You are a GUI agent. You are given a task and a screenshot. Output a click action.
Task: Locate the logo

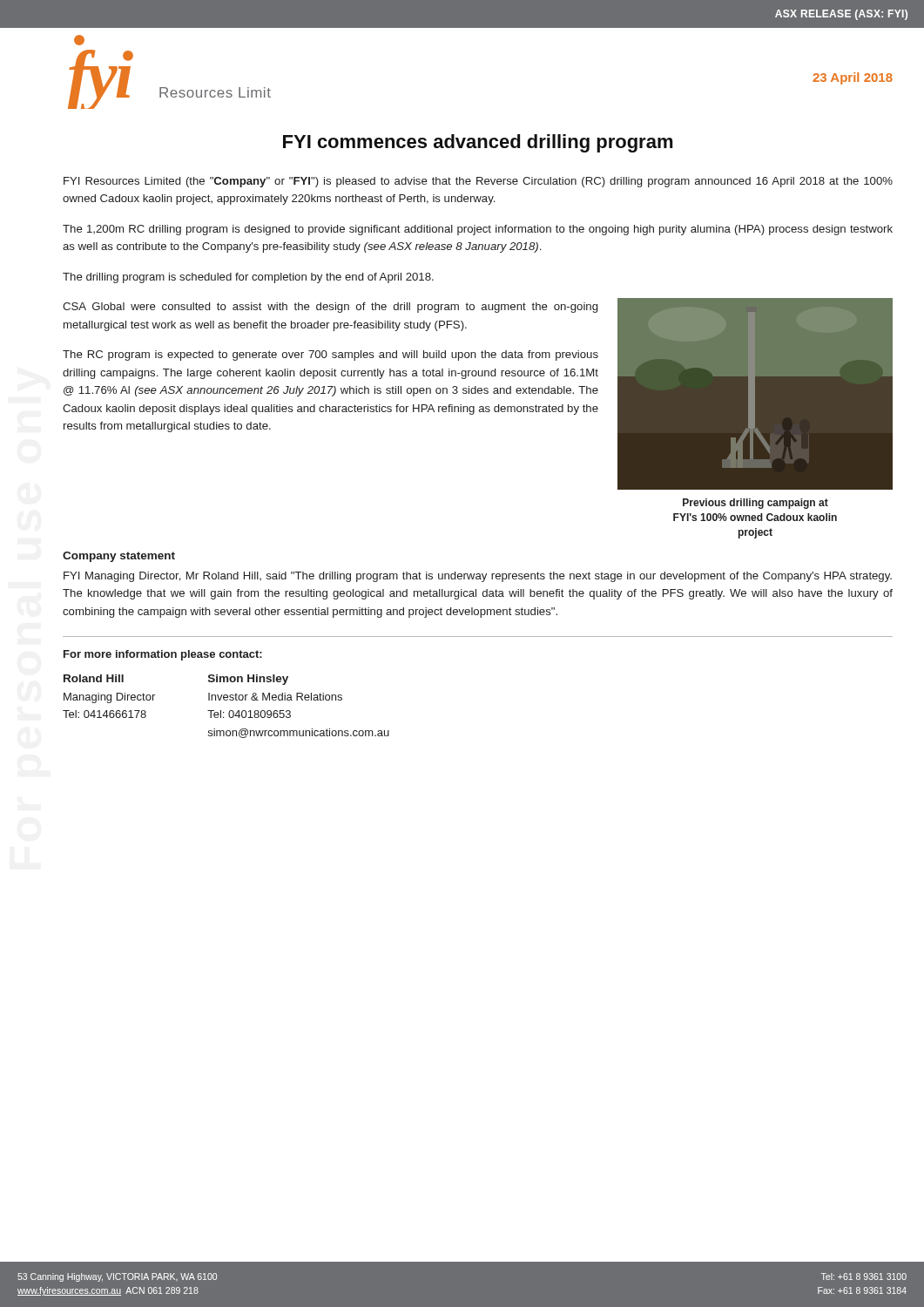[x=176, y=74]
